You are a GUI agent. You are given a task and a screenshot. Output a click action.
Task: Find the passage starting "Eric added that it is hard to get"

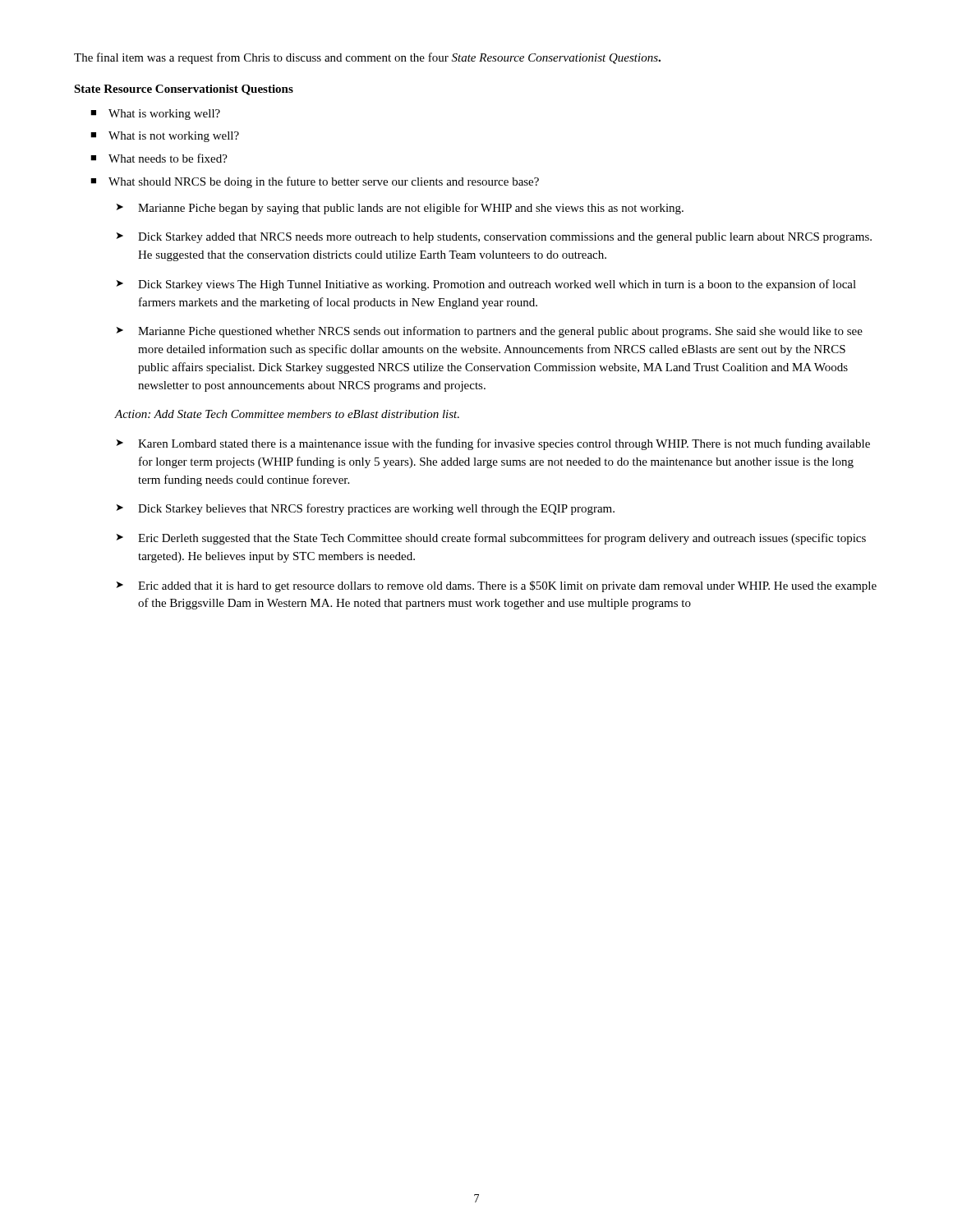(476, 595)
